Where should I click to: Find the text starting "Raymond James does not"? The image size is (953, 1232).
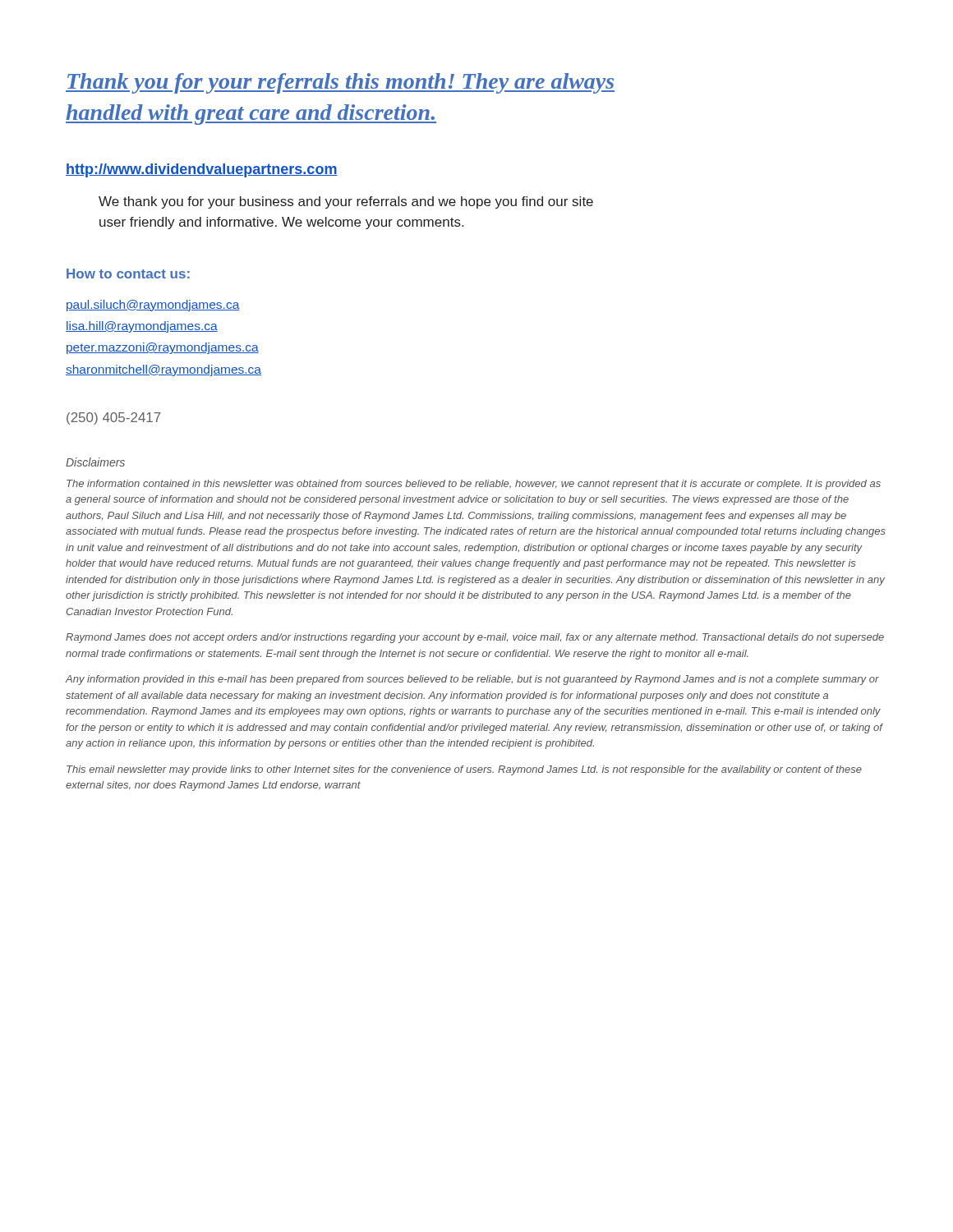click(x=475, y=645)
